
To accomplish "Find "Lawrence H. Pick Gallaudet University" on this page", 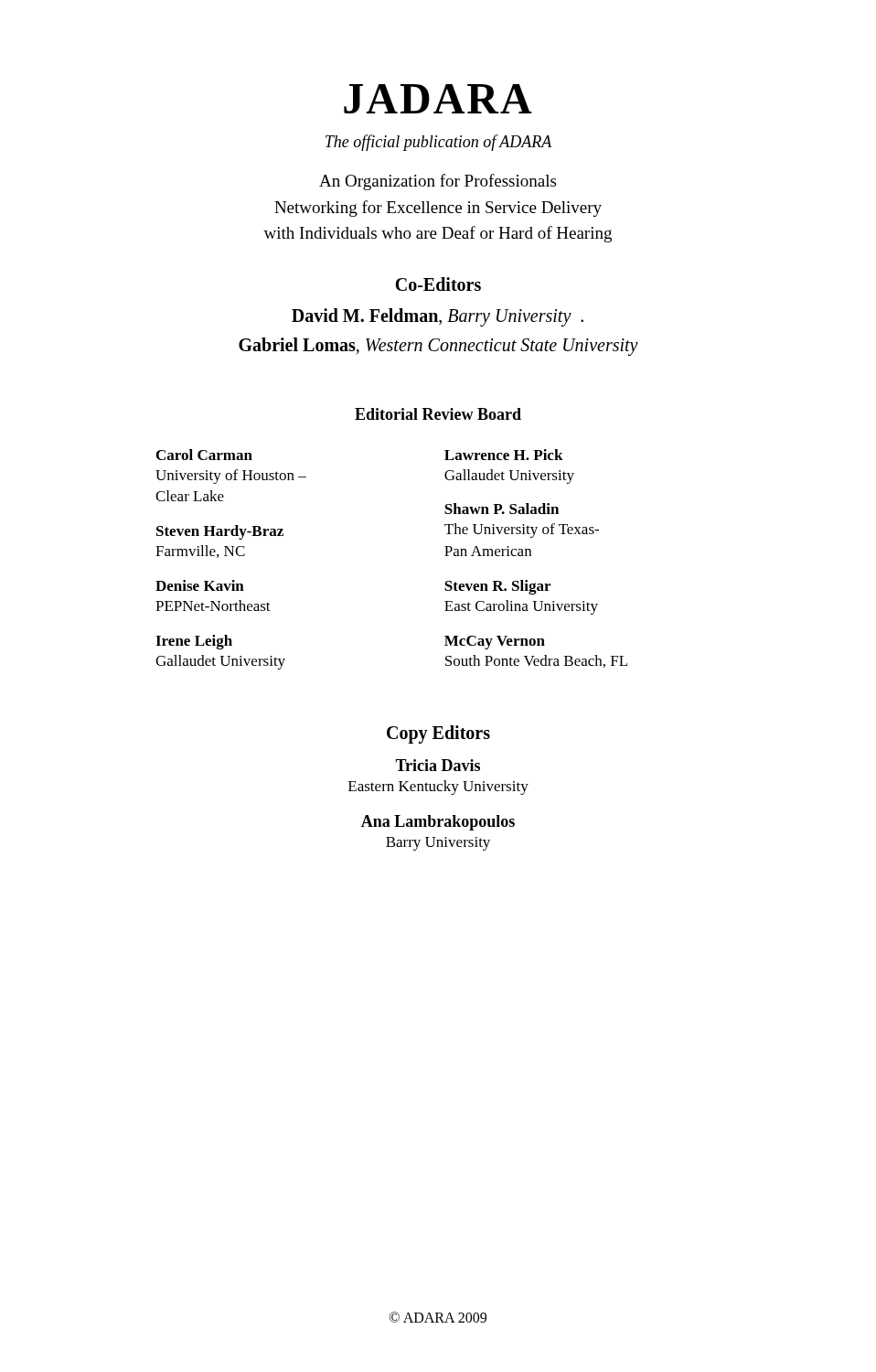I will click(504, 455).
